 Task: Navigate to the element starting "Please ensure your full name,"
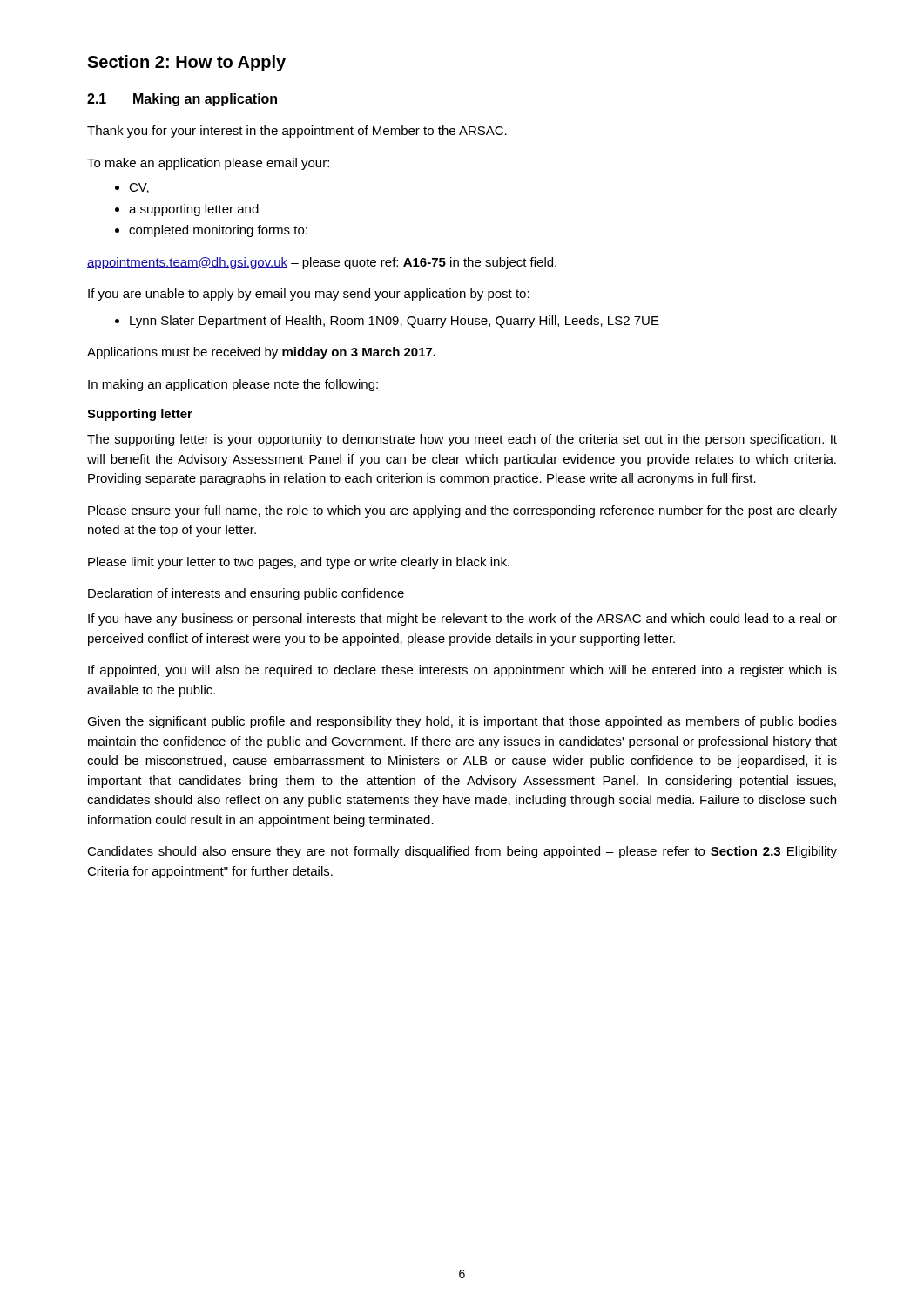[462, 520]
